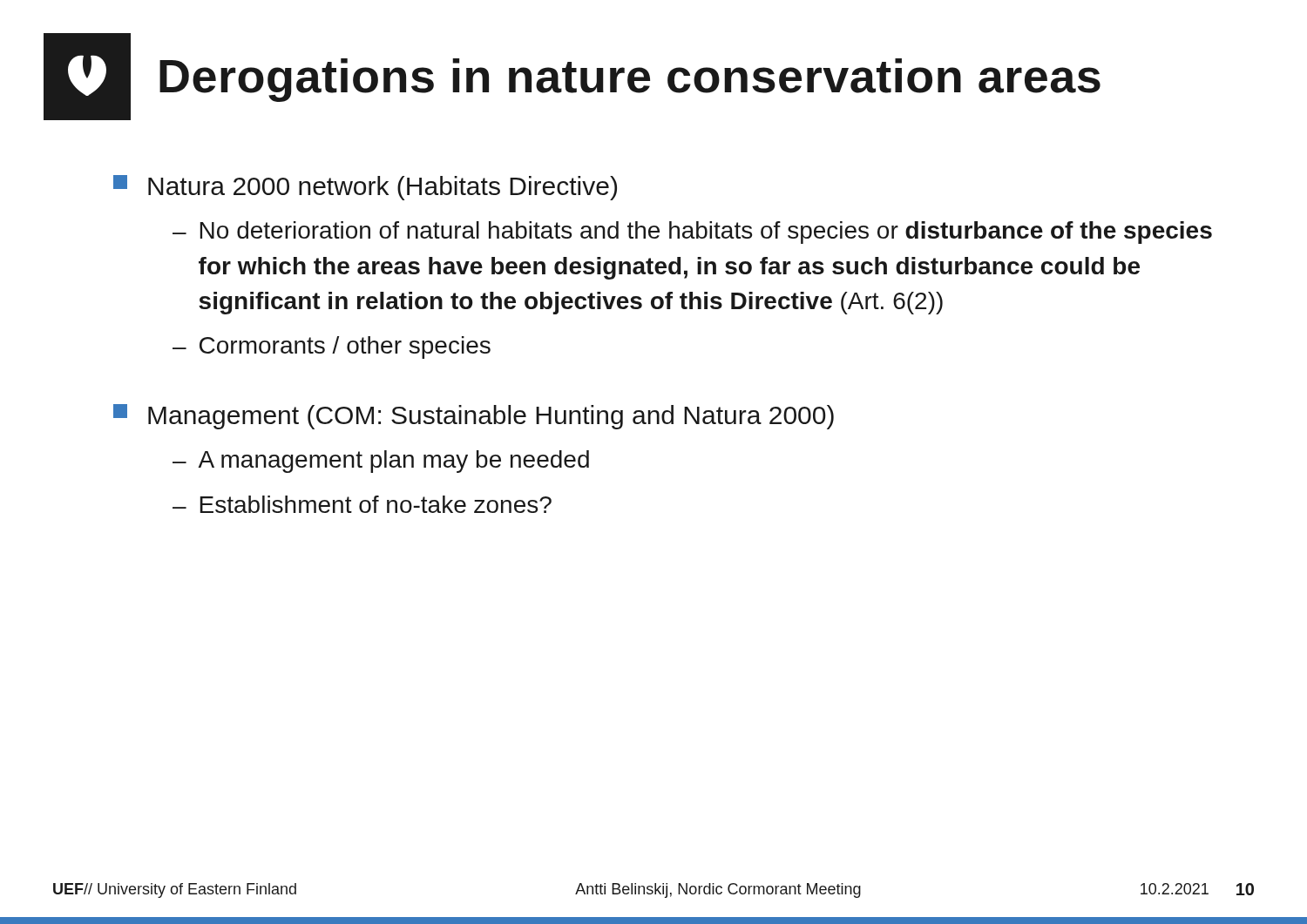Find the logo
This screenshot has height=924, width=1307.
pos(87,77)
